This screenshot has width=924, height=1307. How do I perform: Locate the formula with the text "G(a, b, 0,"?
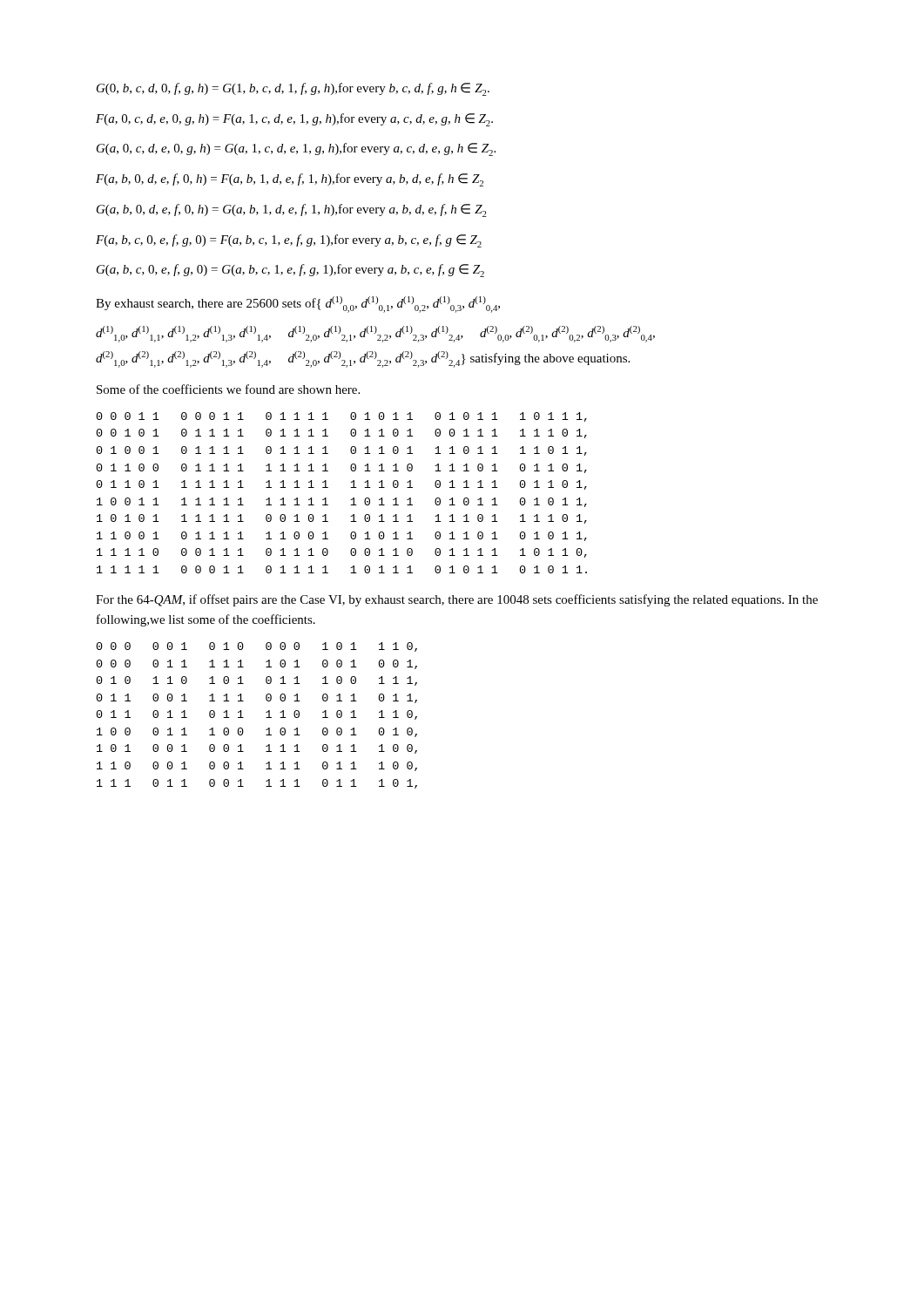click(291, 210)
